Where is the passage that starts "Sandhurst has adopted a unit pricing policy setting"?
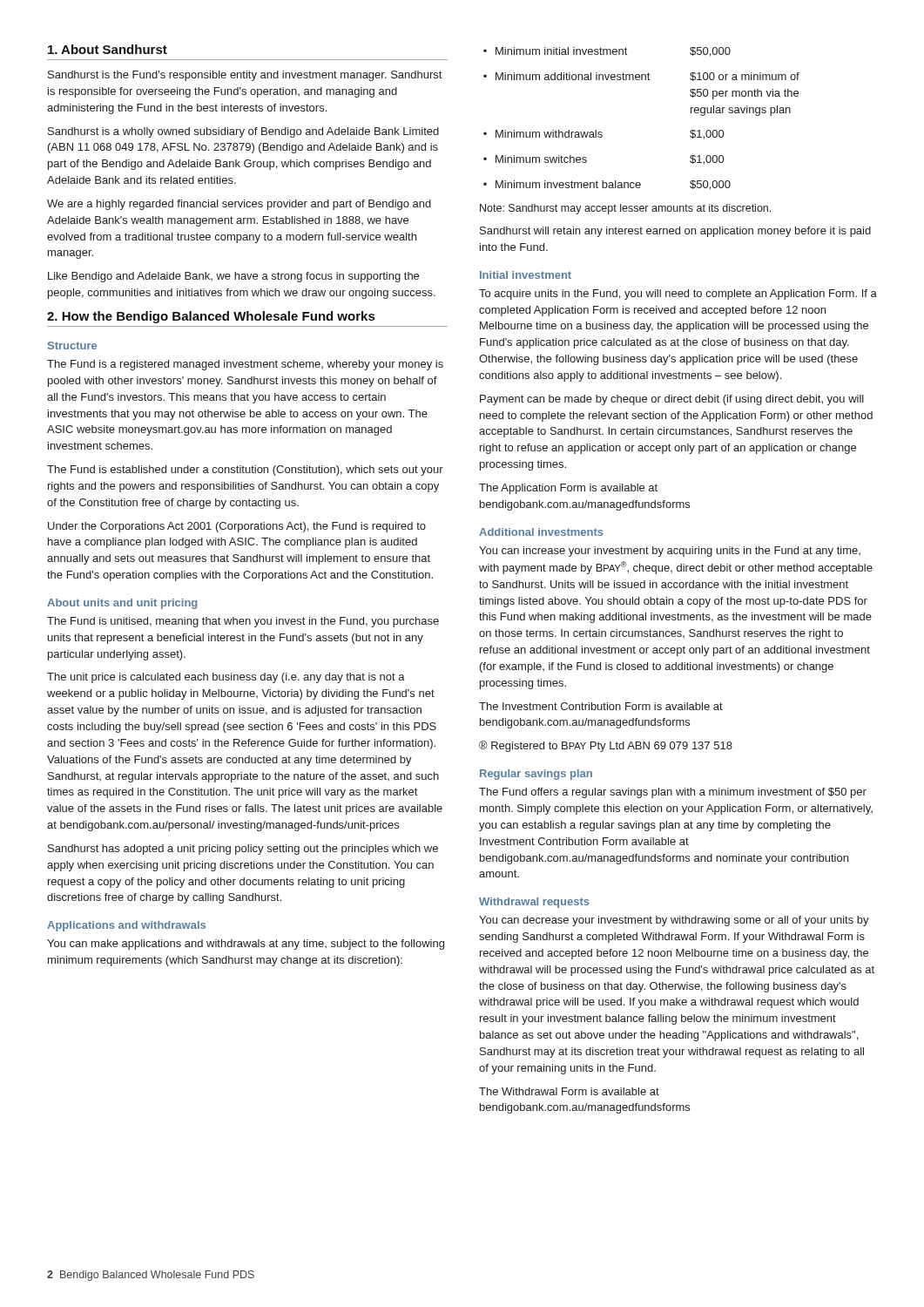 click(247, 874)
